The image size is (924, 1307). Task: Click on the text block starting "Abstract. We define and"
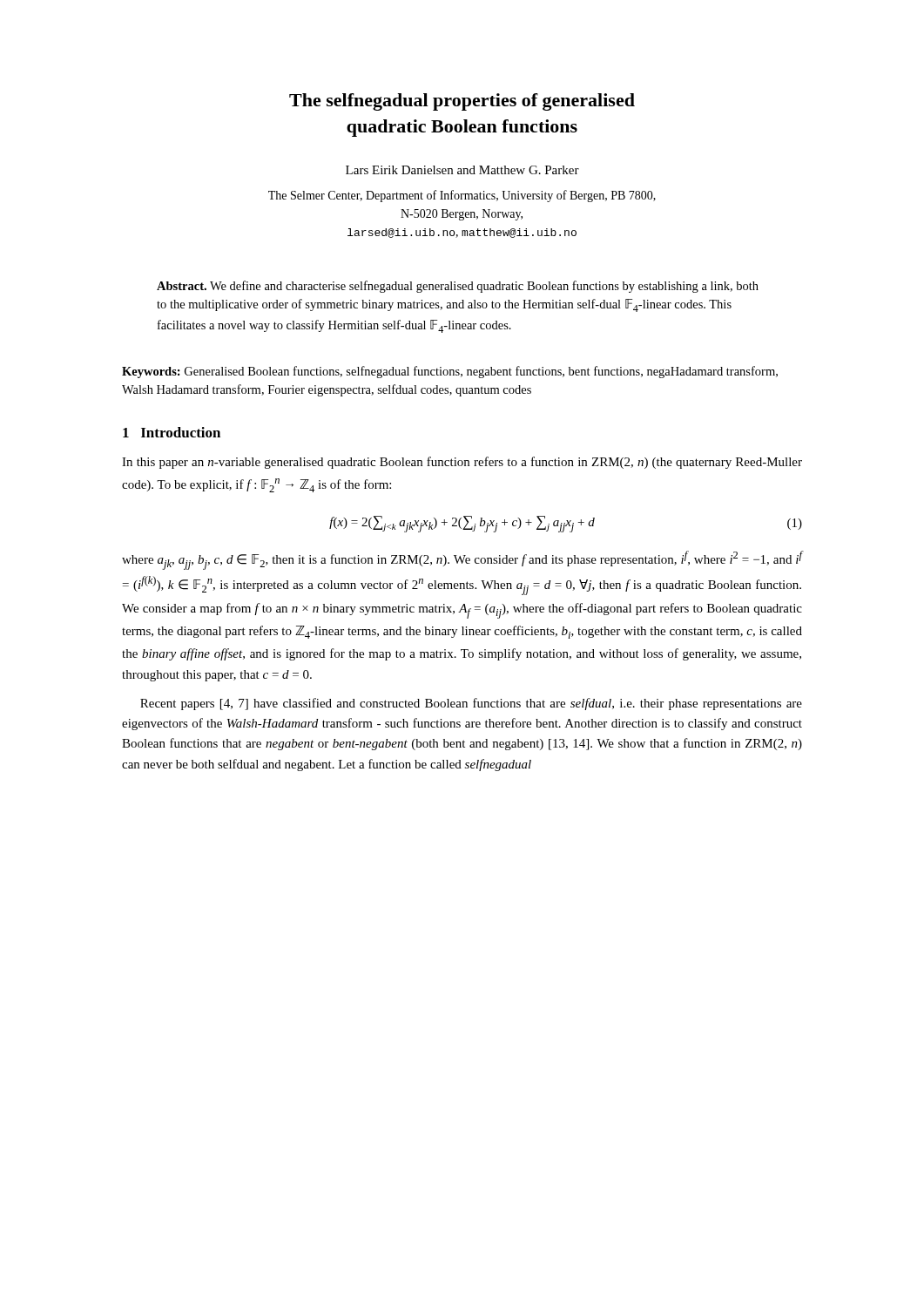click(458, 307)
